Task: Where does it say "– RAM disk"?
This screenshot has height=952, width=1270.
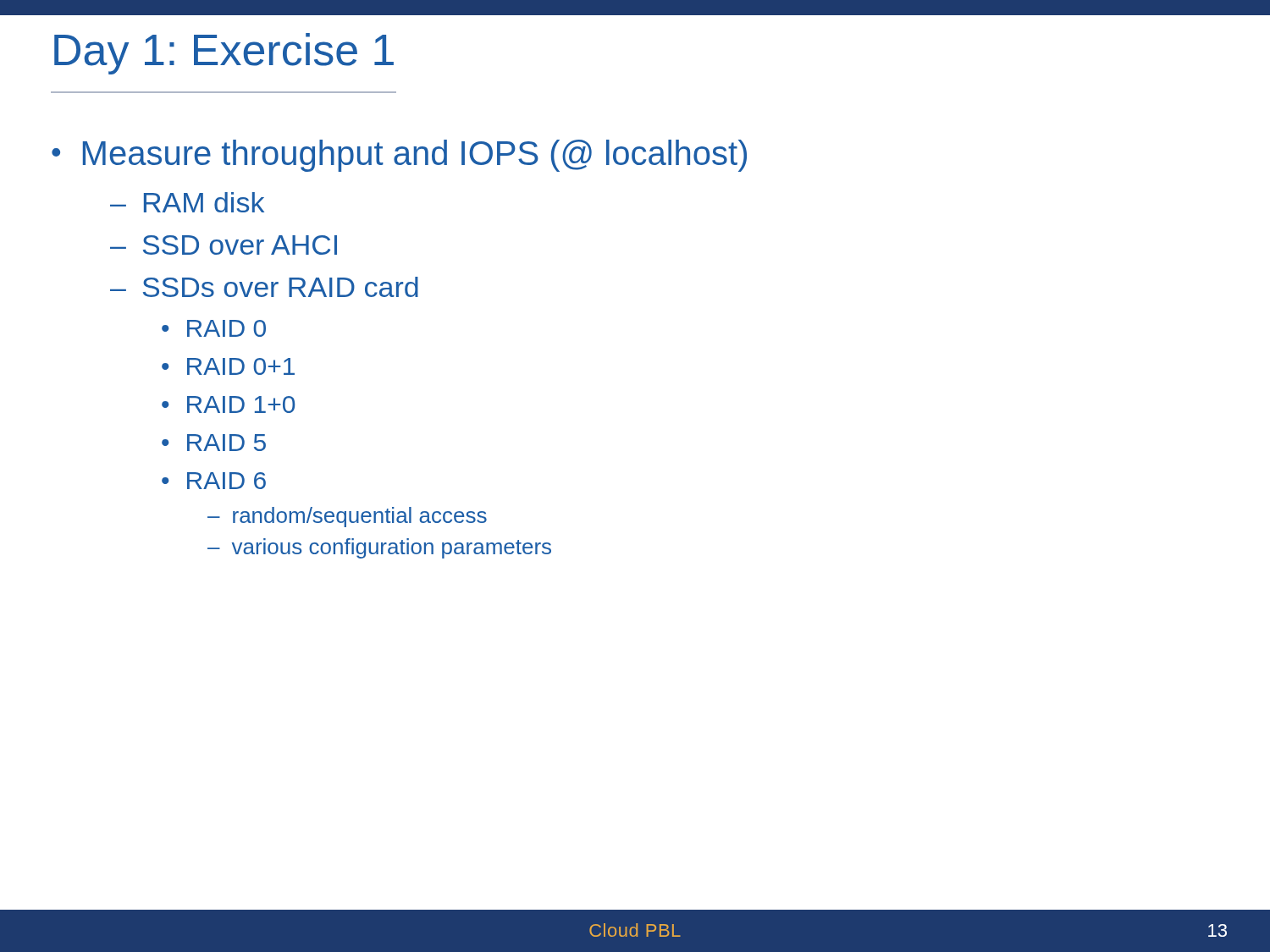Action: [x=187, y=202]
